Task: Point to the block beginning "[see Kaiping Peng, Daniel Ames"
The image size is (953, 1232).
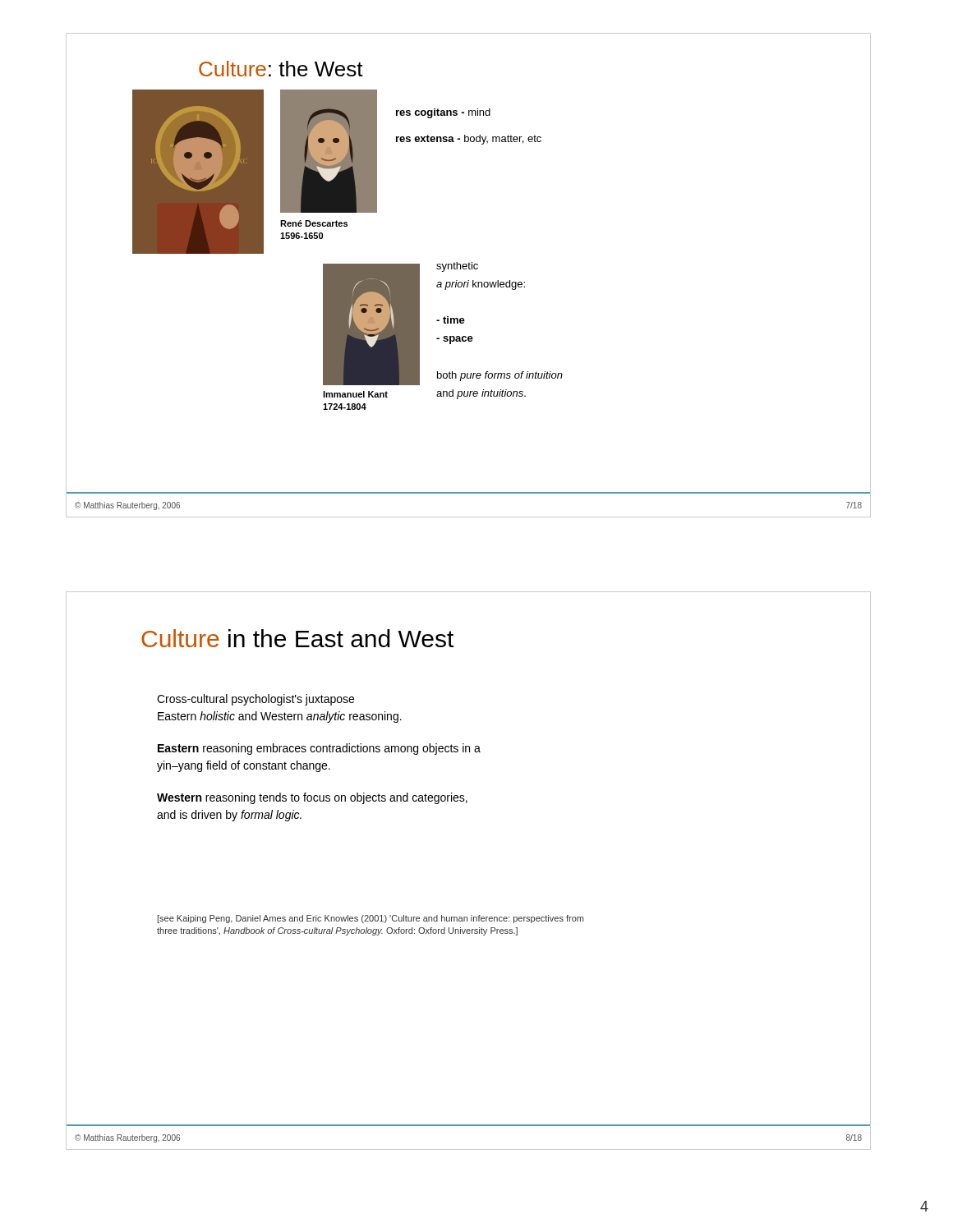Action: click(x=371, y=925)
